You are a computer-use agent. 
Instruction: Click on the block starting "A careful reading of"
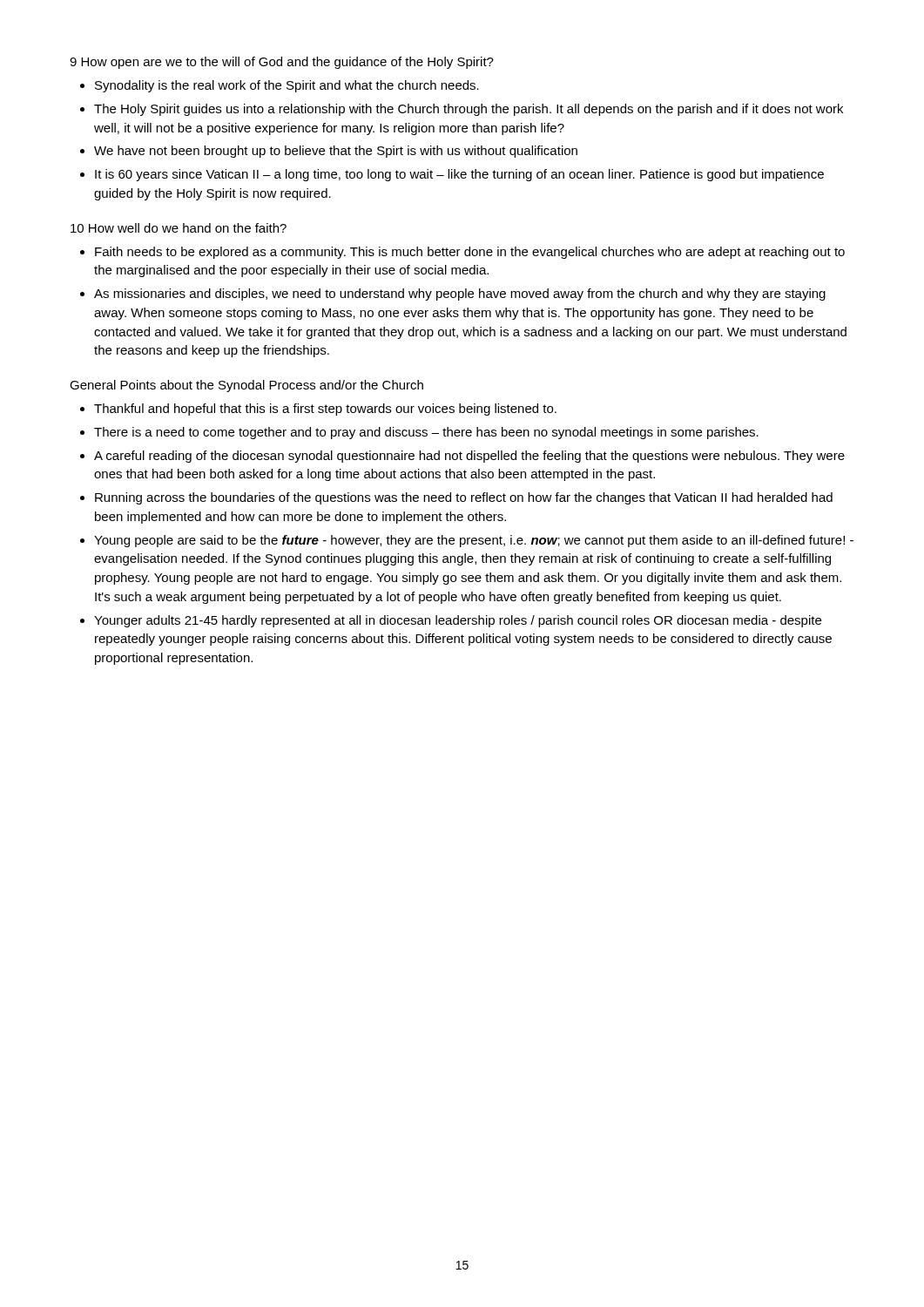click(x=469, y=464)
